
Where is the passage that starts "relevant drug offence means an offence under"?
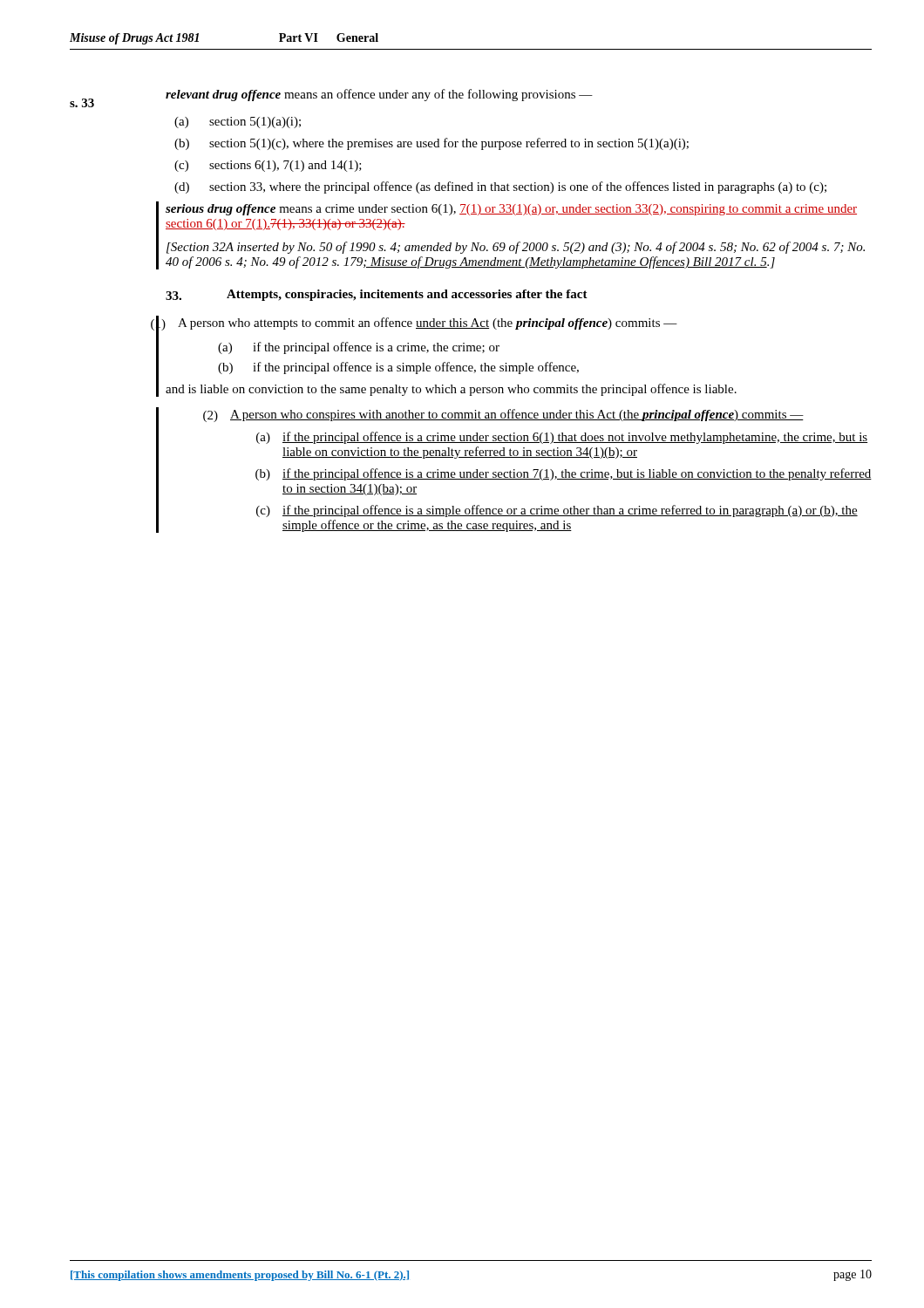tap(379, 94)
